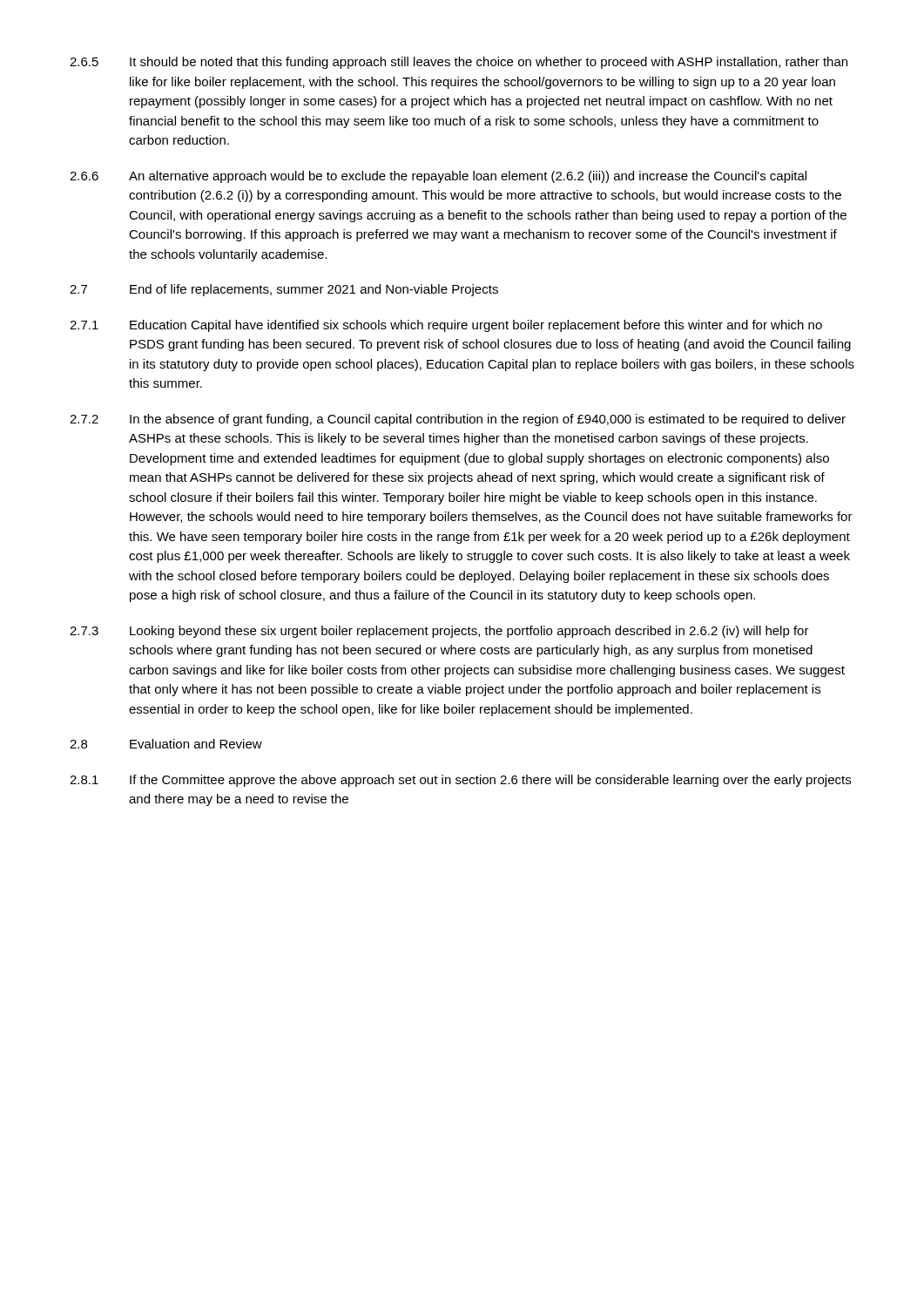
Task: Select the text block starting "2.8.1 If the Committee approve the"
Action: 462,789
